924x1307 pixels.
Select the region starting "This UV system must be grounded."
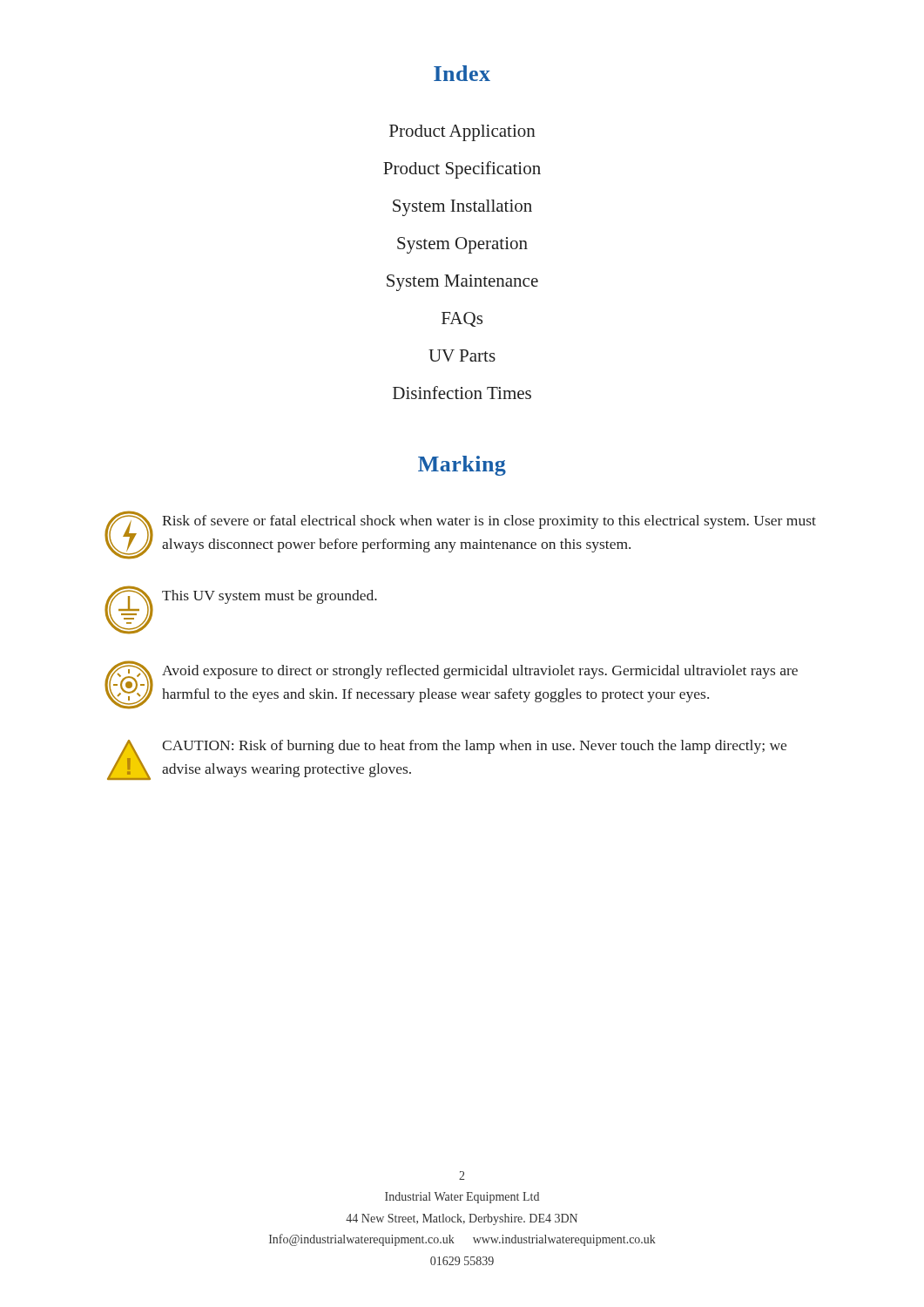click(270, 595)
